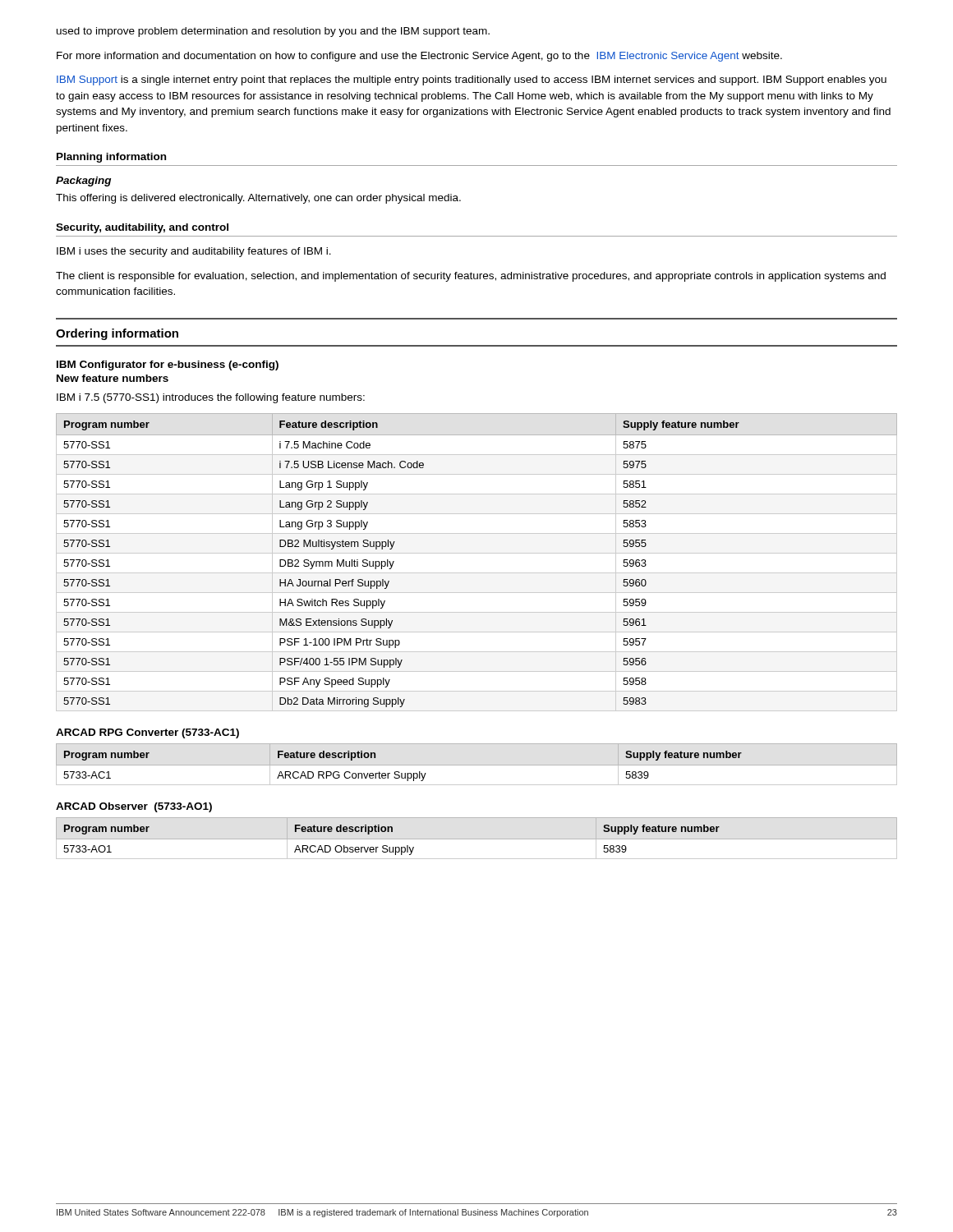Select the table that reads "DB2 Multisystem Supply"

[x=476, y=562]
